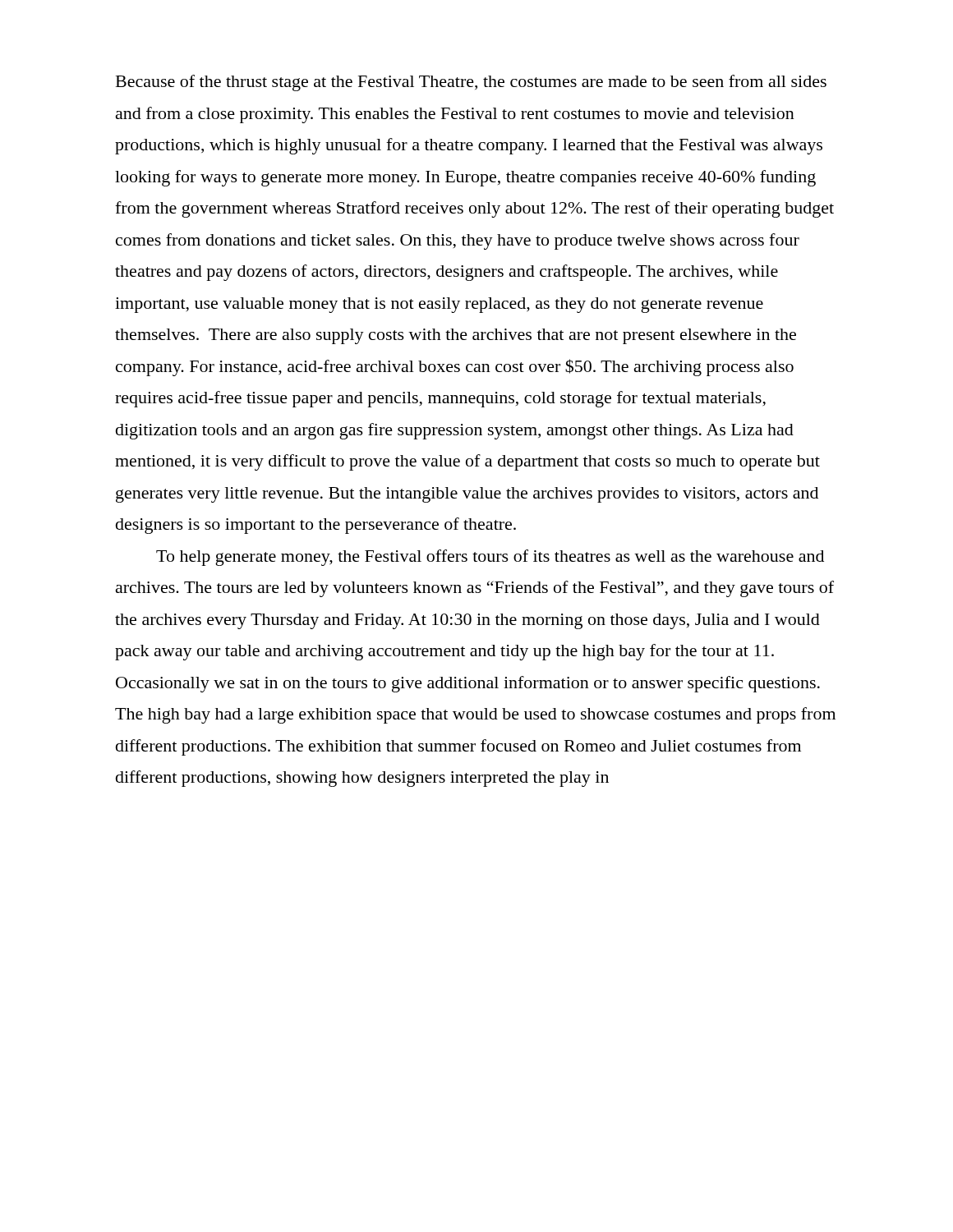Viewport: 953px width, 1232px height.
Task: Select the block starting "To help generate money,"
Action: coord(476,667)
